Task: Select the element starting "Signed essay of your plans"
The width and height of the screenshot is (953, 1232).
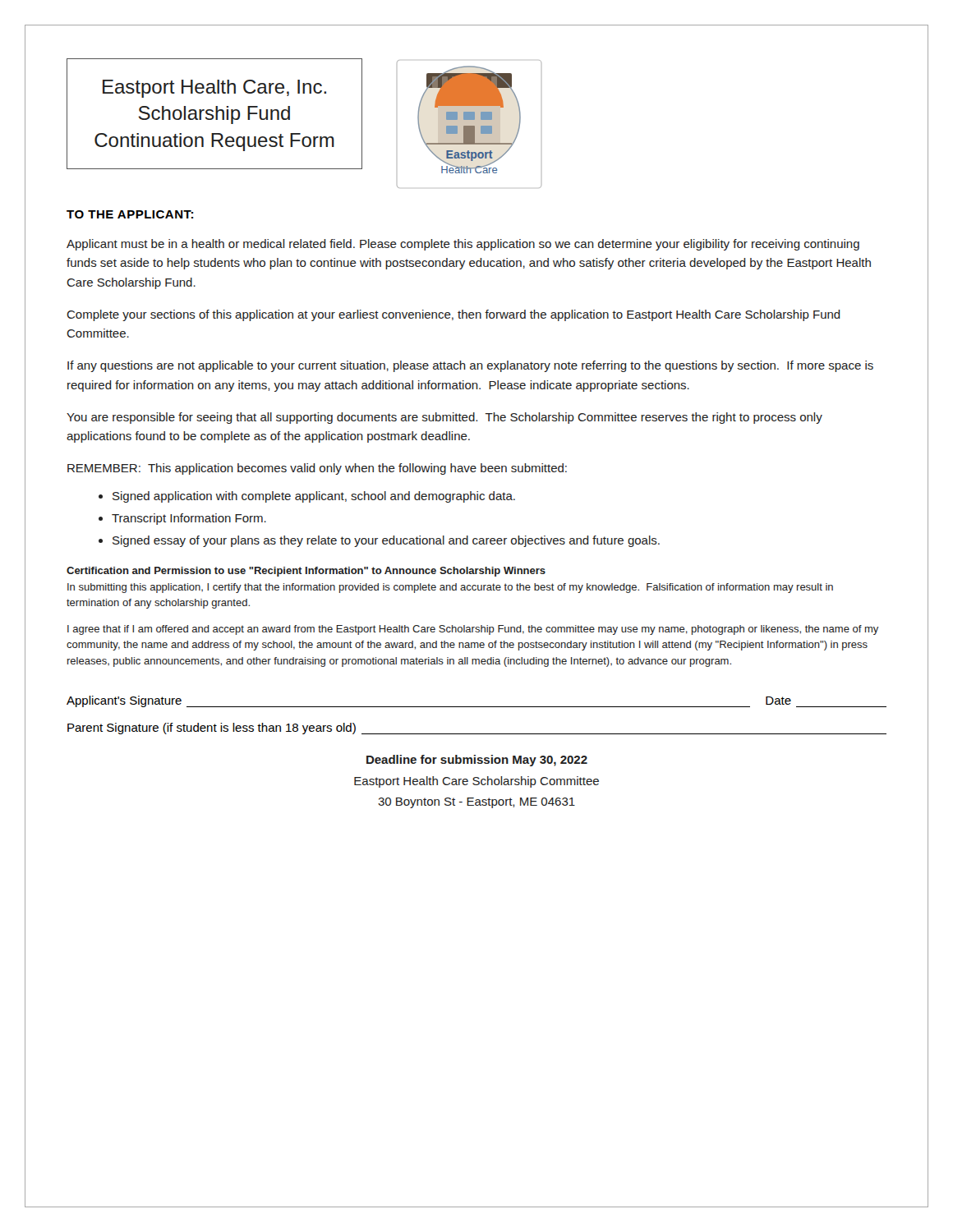Action: tap(386, 540)
